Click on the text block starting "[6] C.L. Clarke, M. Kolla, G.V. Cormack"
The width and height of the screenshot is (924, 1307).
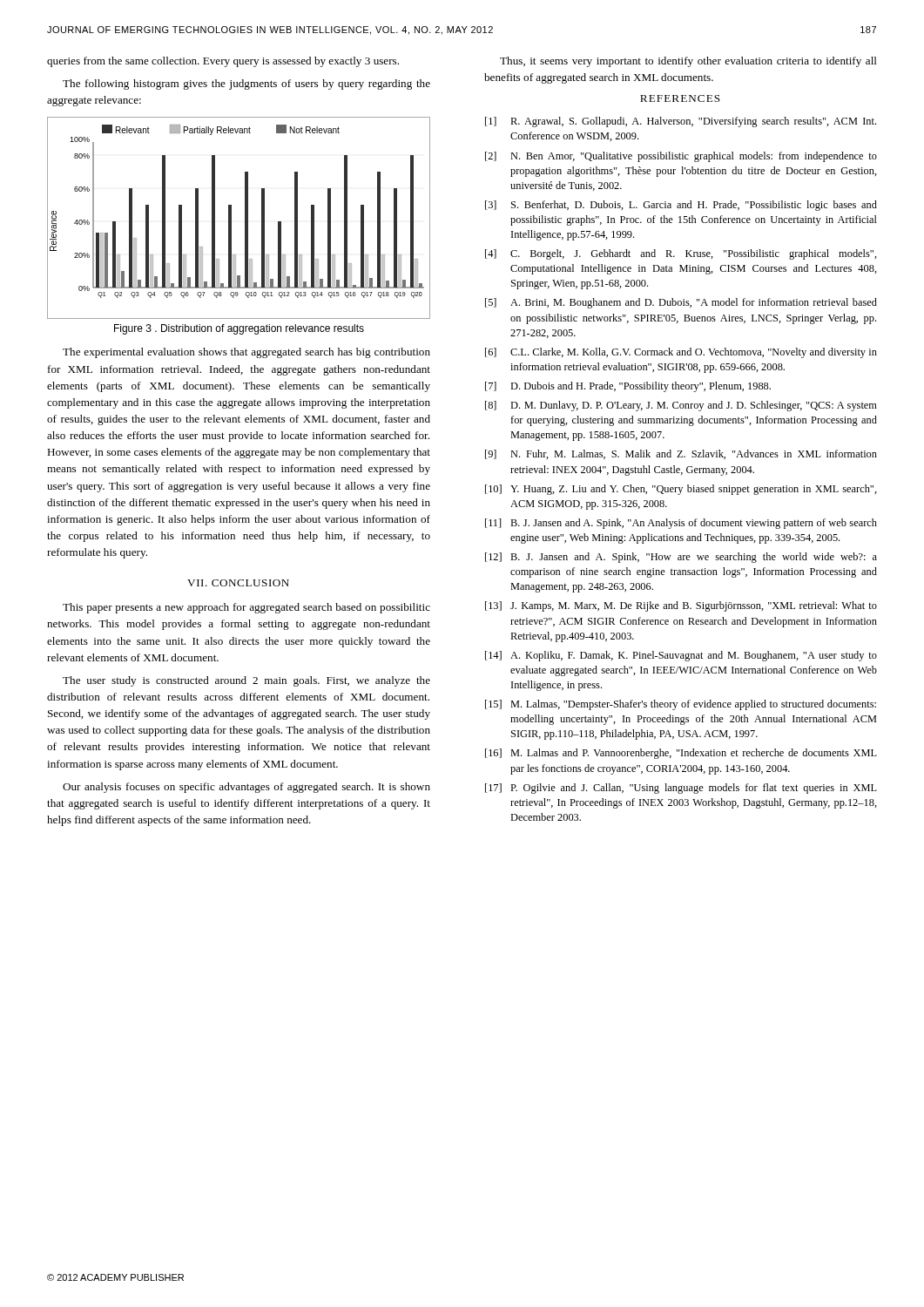[681, 360]
